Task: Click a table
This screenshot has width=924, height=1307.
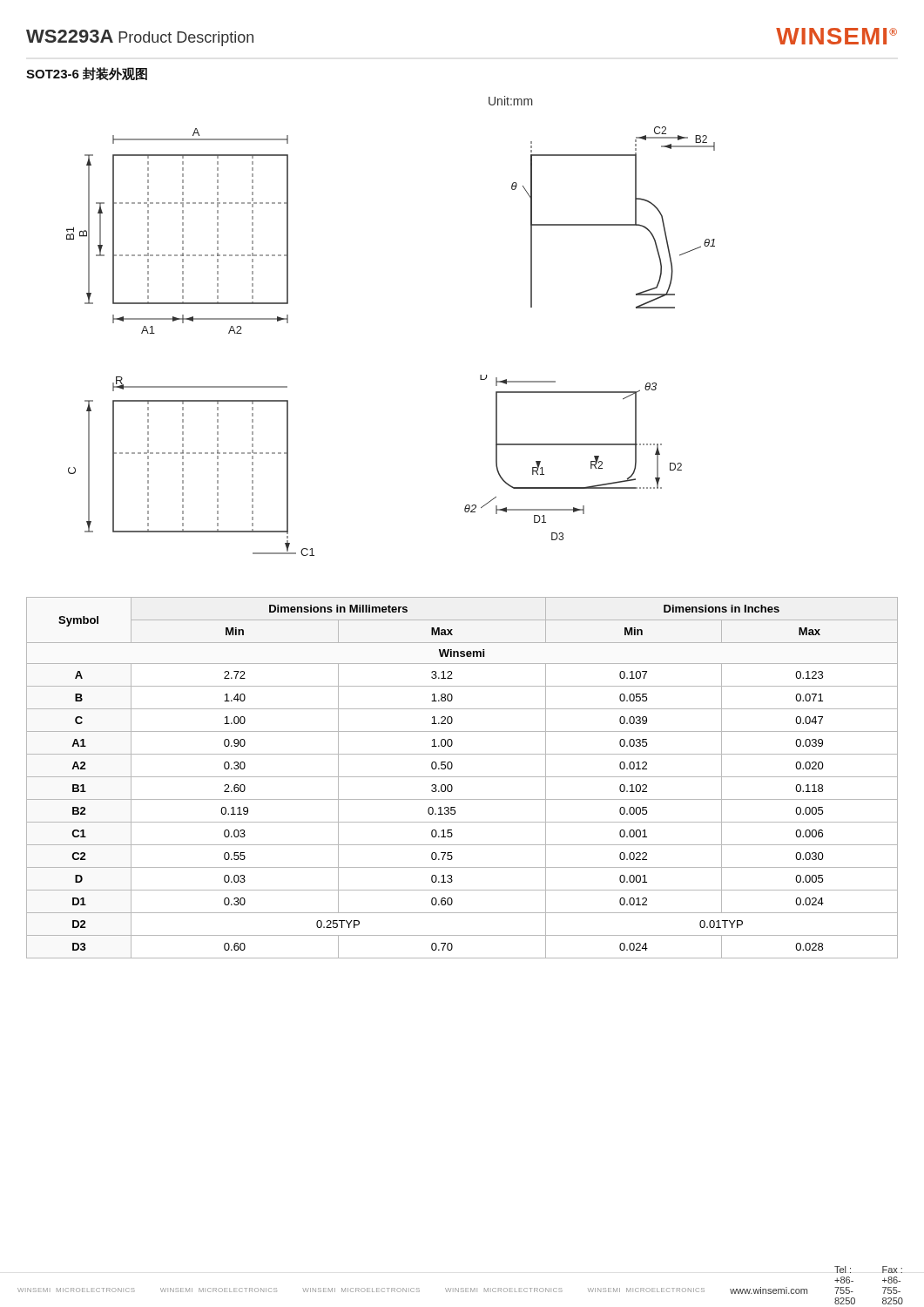Action: click(462, 778)
